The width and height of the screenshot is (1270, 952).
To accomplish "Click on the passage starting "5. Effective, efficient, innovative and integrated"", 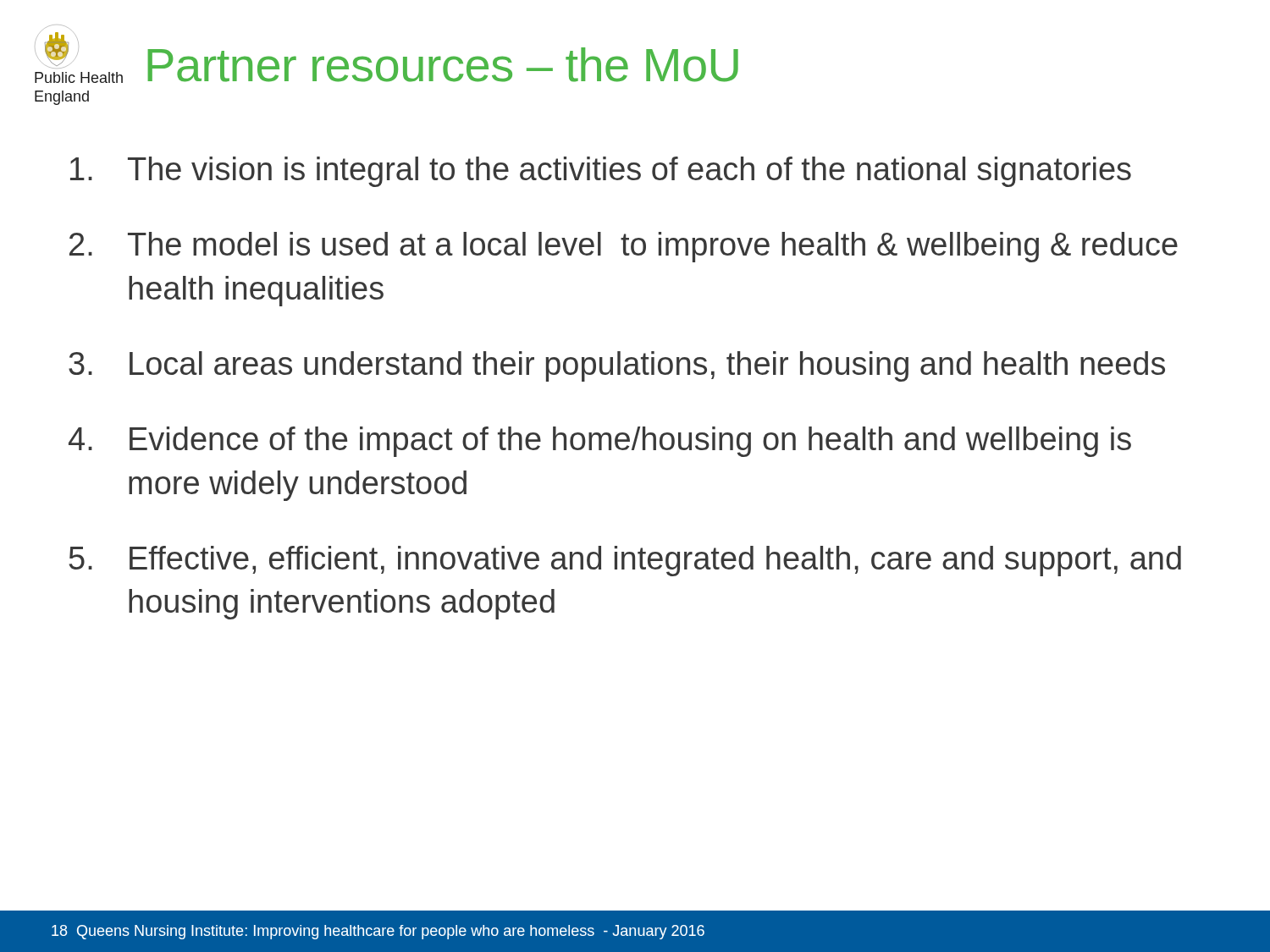I will [635, 581].
